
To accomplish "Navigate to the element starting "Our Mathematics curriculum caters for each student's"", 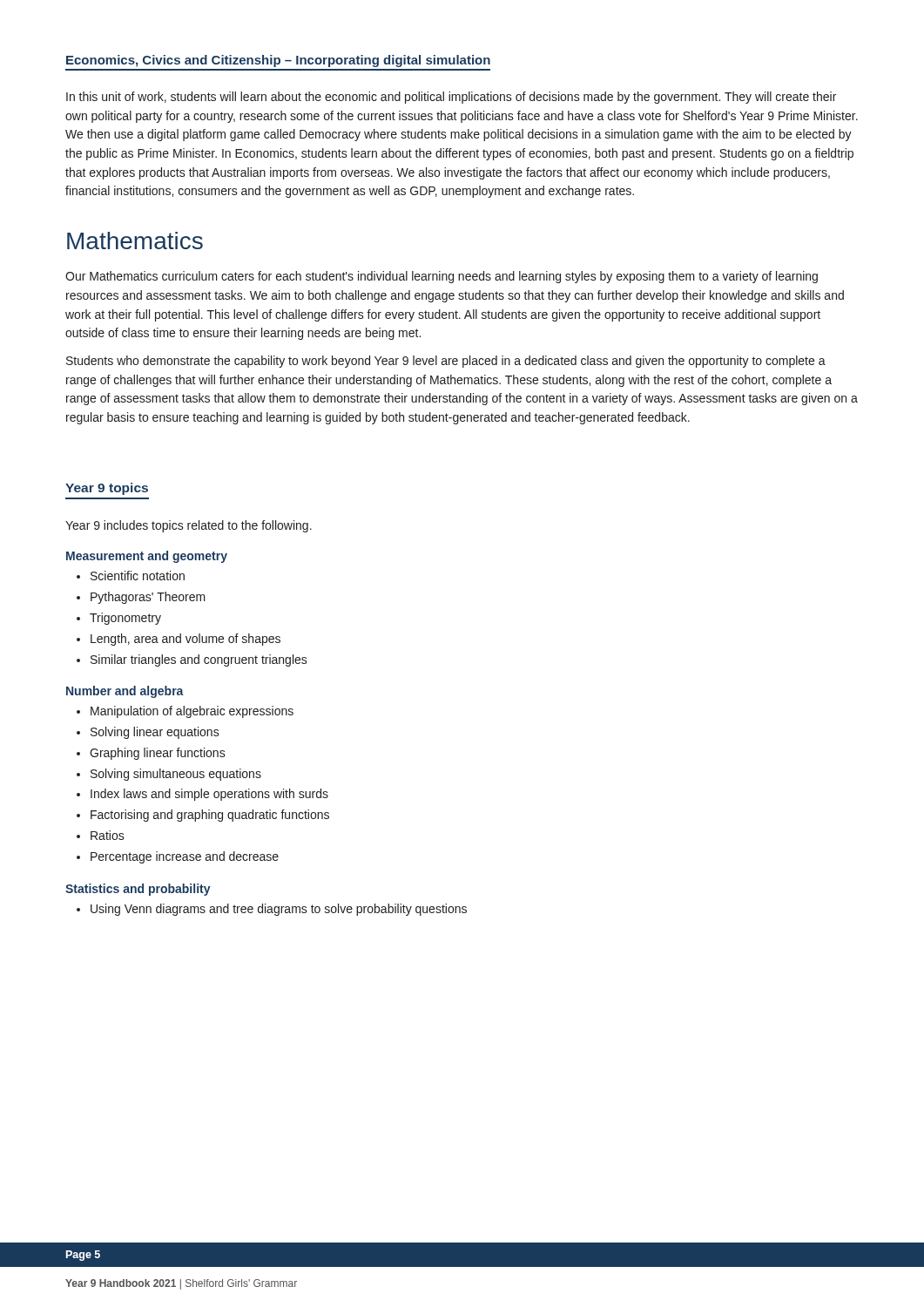I will coord(455,305).
